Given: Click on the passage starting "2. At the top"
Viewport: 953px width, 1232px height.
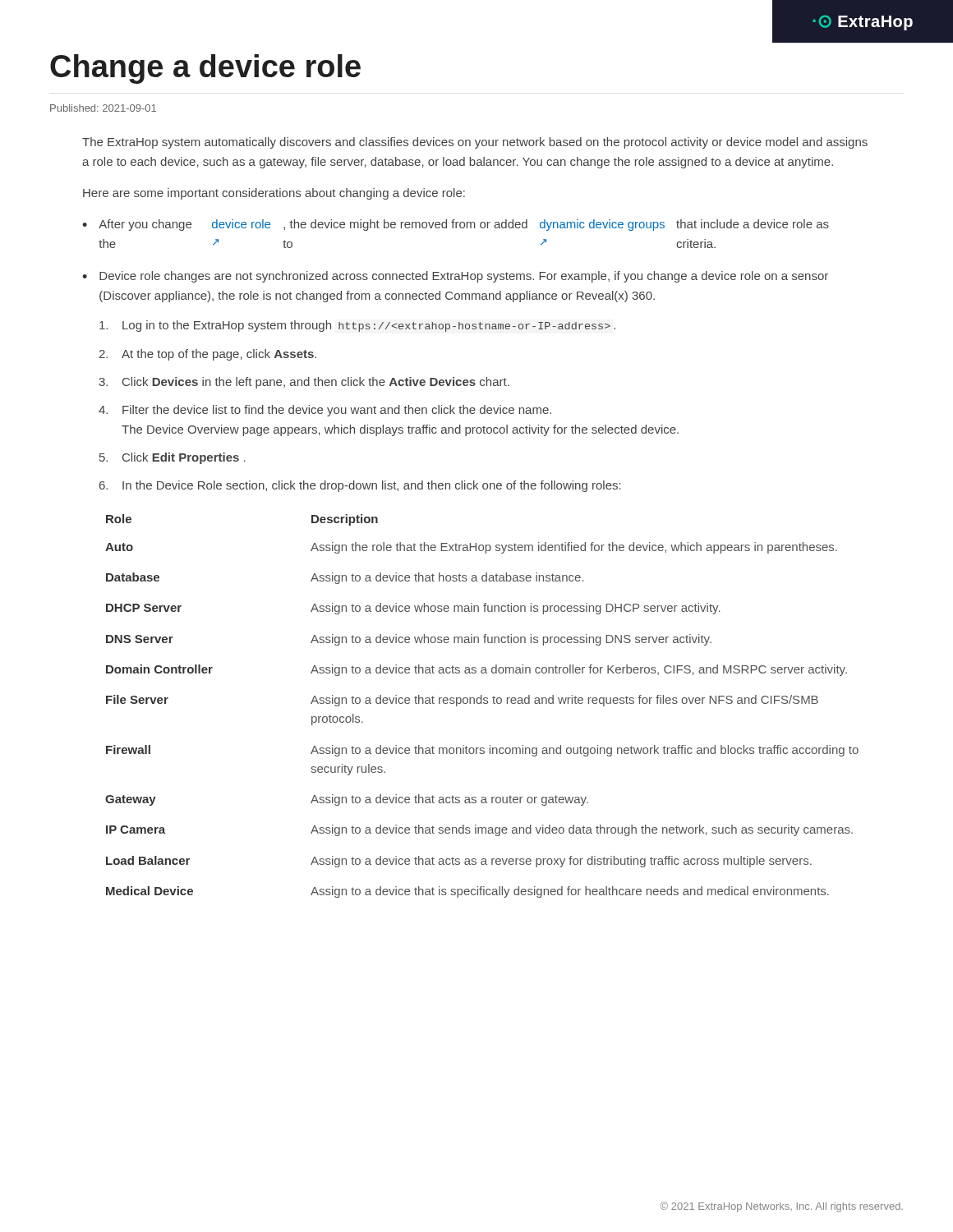Looking at the screenshot, I should coord(208,354).
